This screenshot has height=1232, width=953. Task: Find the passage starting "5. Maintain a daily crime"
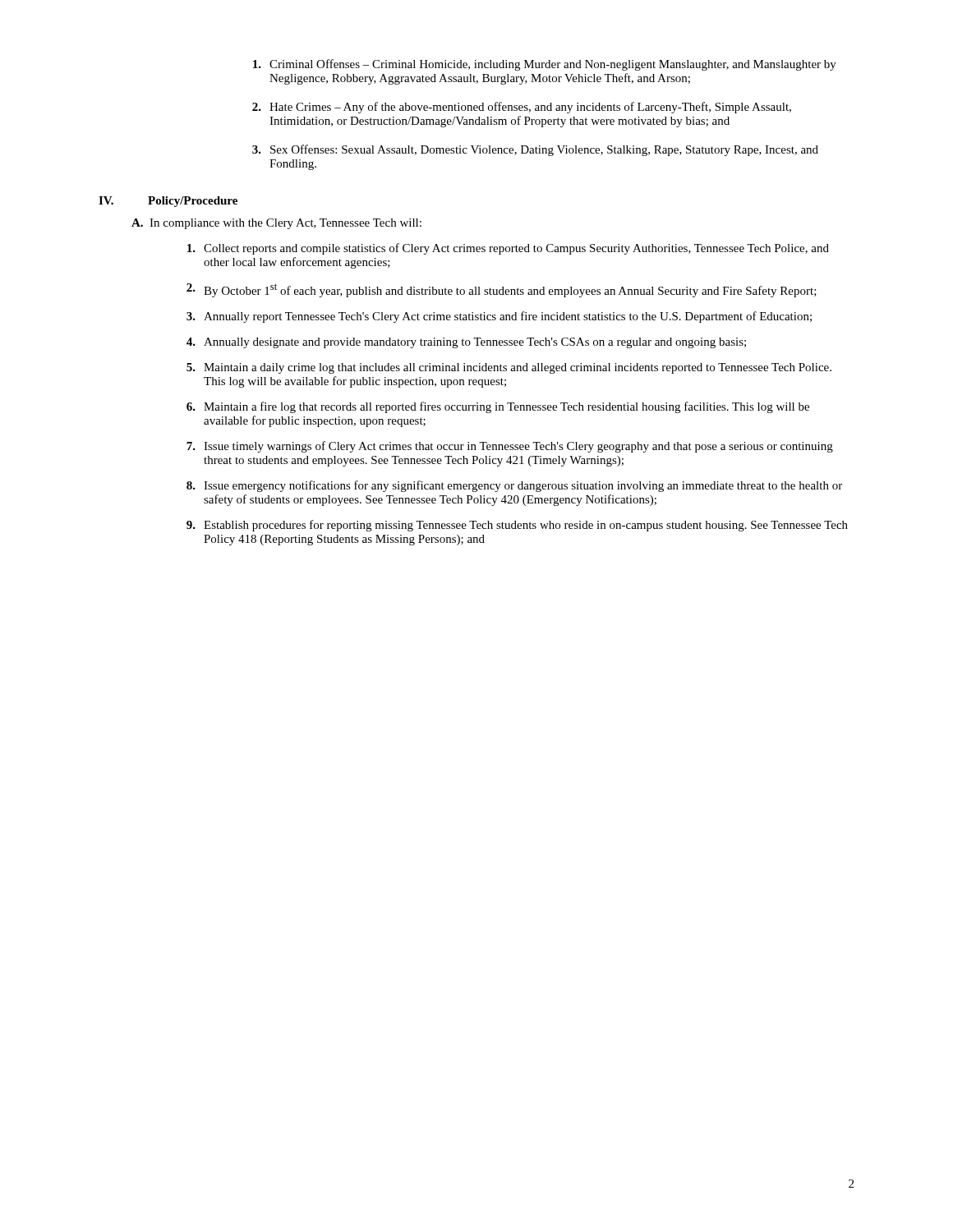[509, 375]
